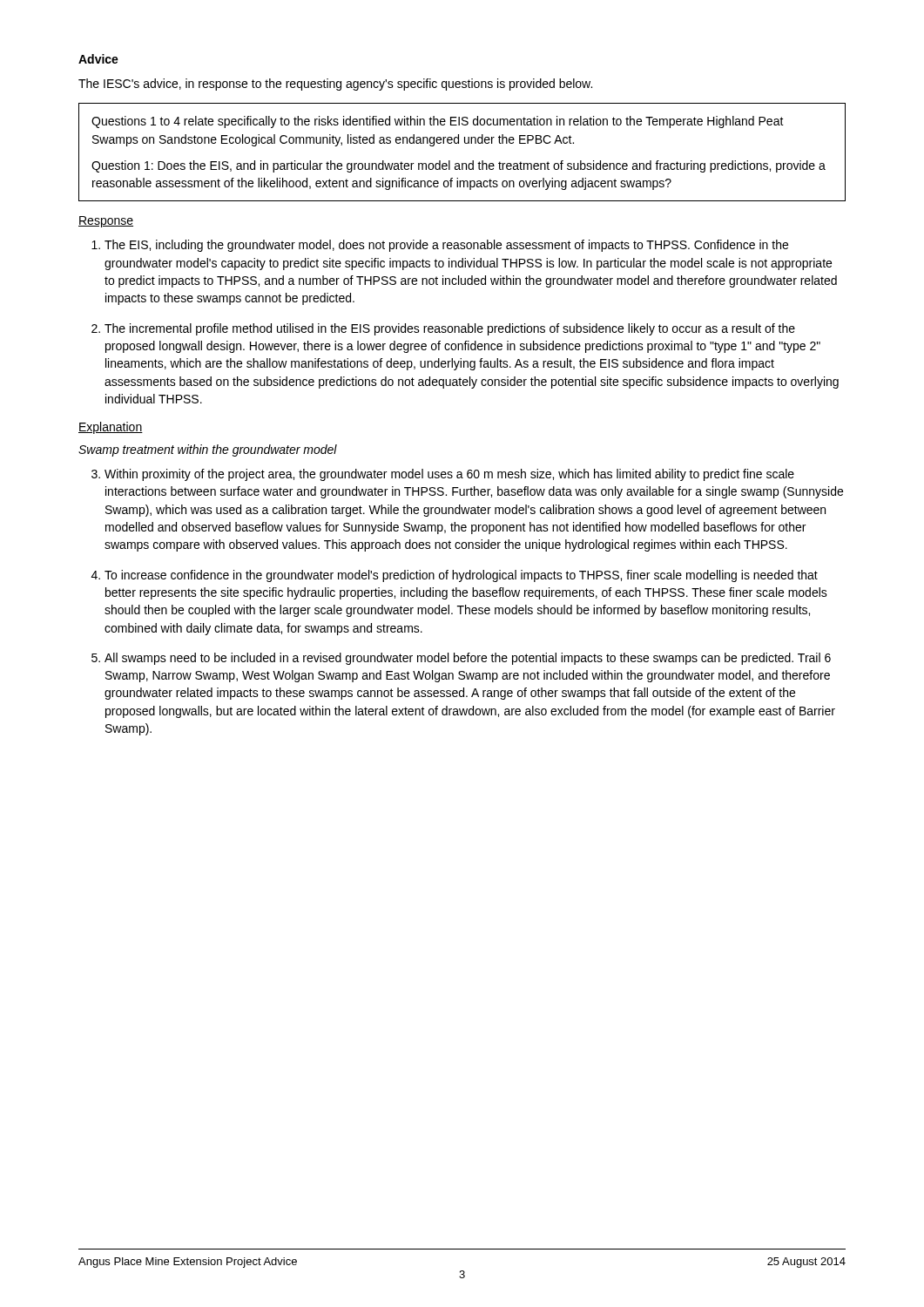This screenshot has height=1307, width=924.
Task: Select the list item with the text "To increase confidence in the"
Action: click(466, 601)
